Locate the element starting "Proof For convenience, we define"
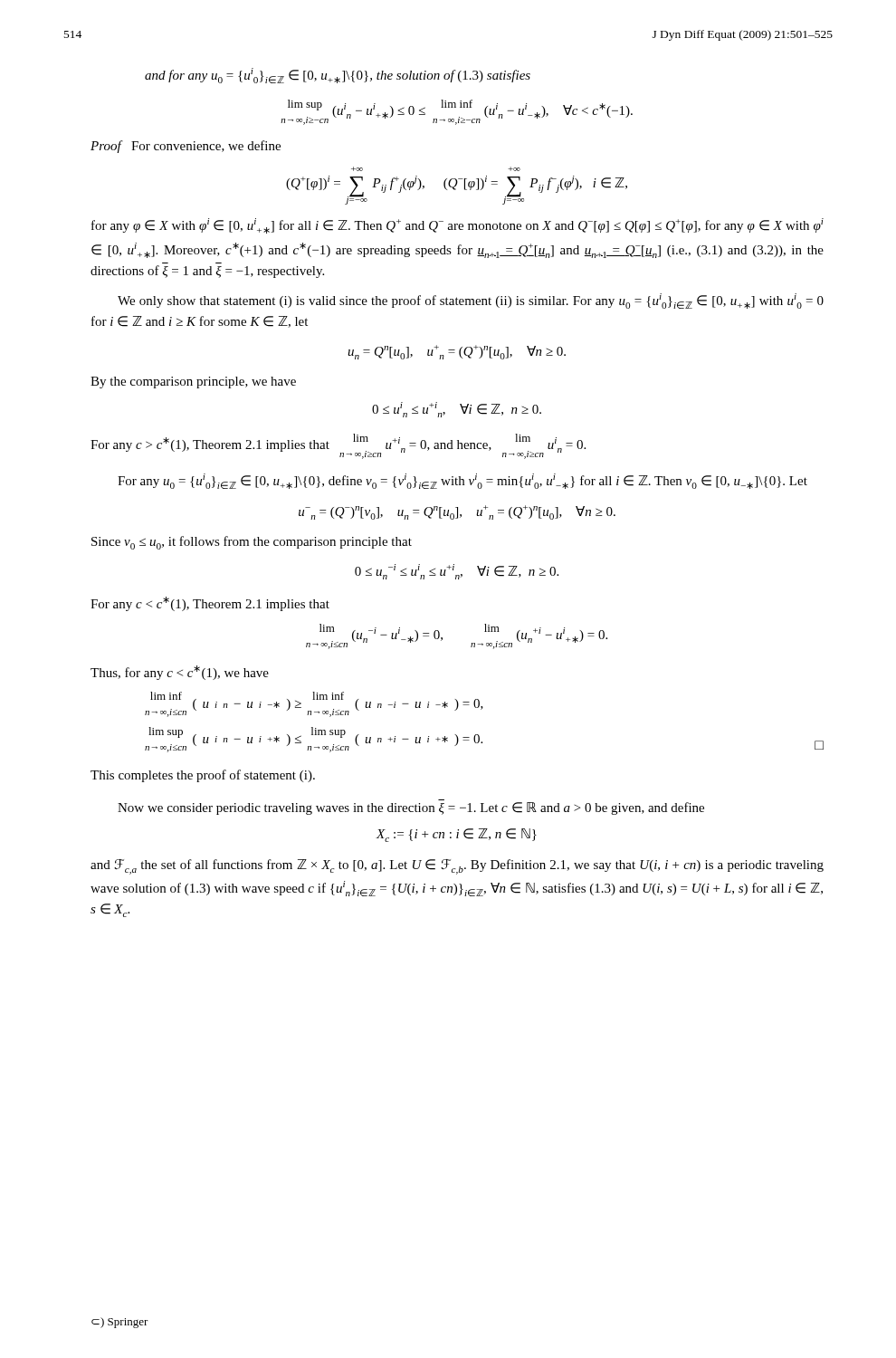This screenshot has width=896, height=1358. 186,147
